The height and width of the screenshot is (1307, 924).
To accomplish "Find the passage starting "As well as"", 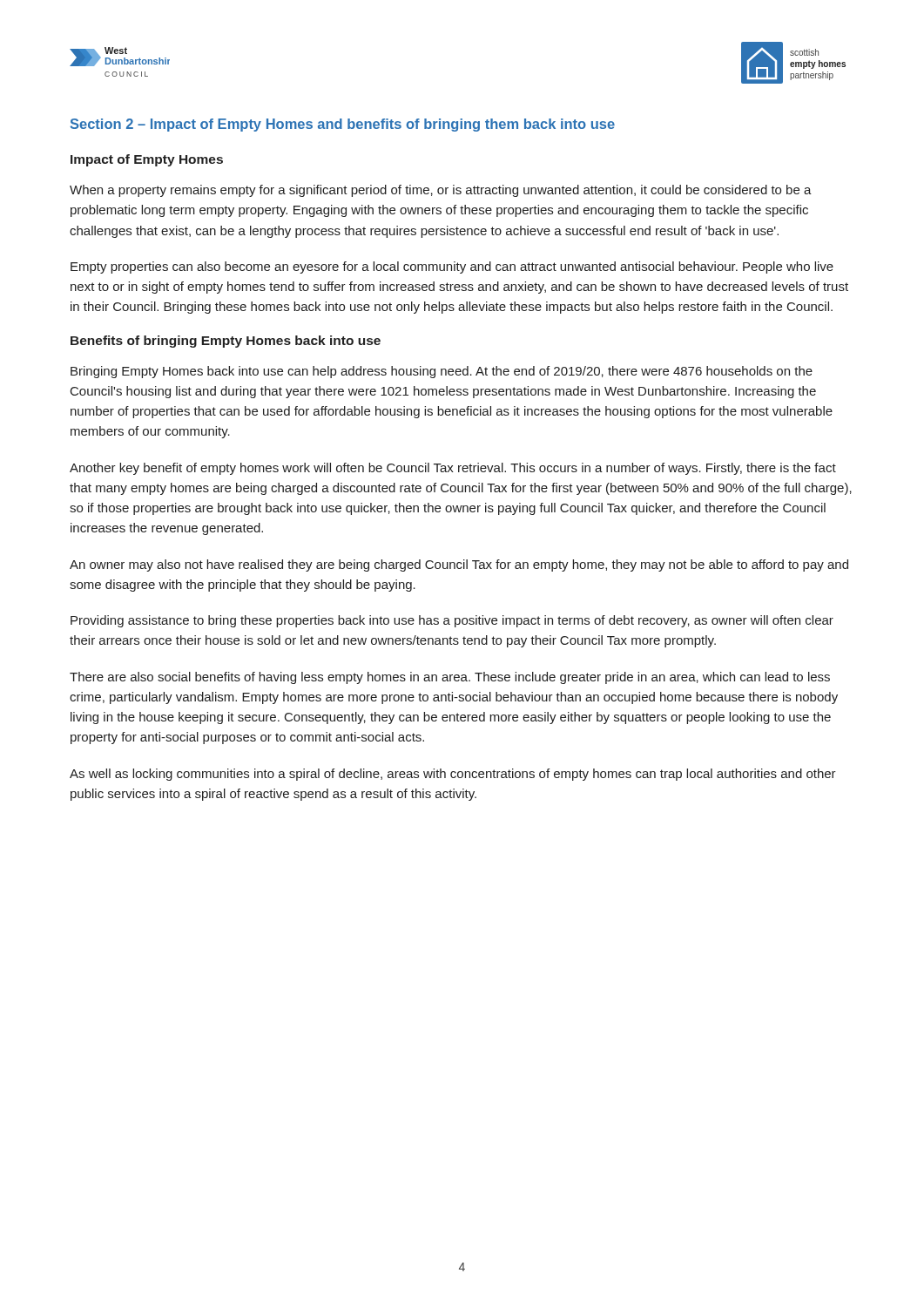I will click(453, 783).
